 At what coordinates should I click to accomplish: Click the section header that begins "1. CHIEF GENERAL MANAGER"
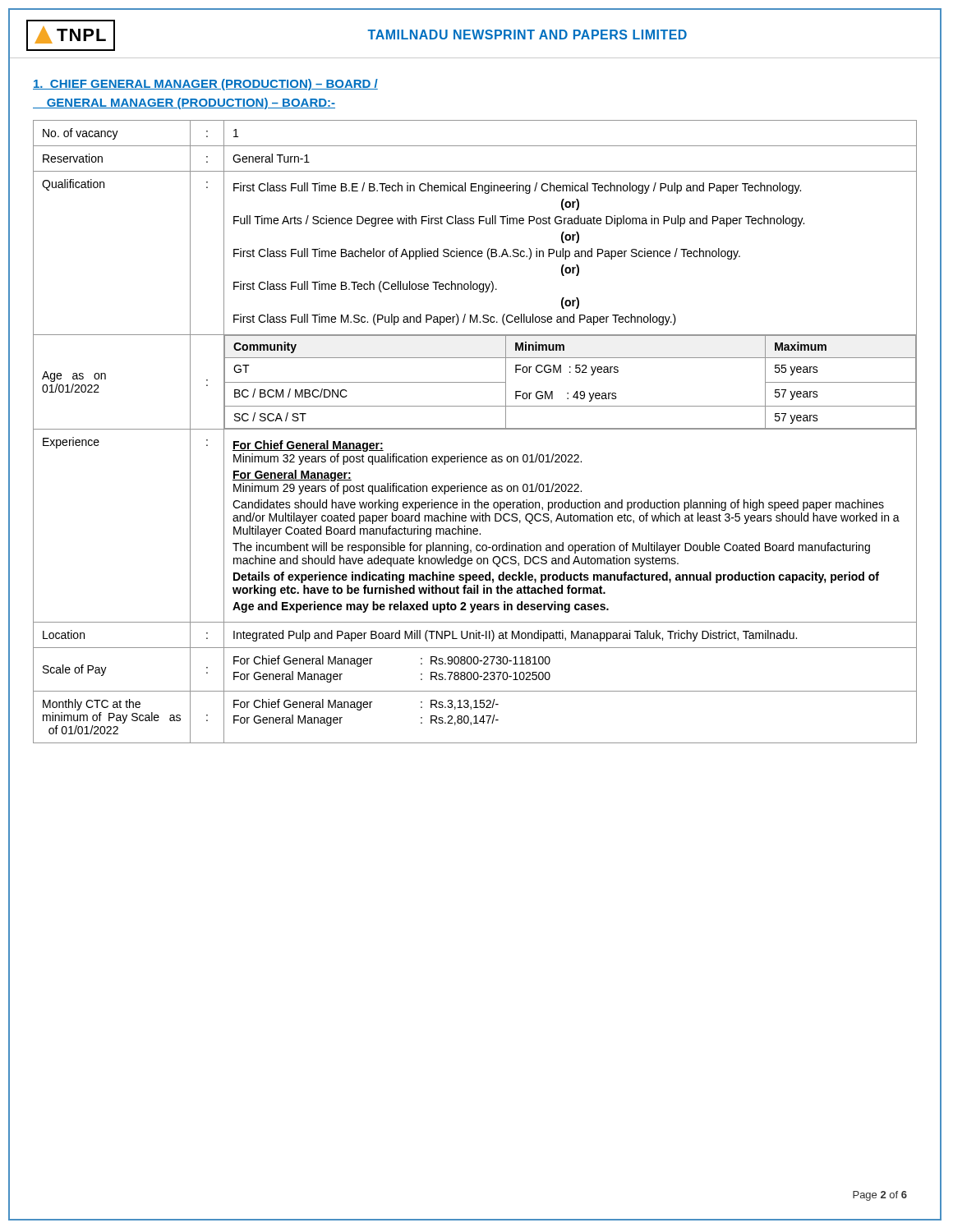(x=205, y=93)
